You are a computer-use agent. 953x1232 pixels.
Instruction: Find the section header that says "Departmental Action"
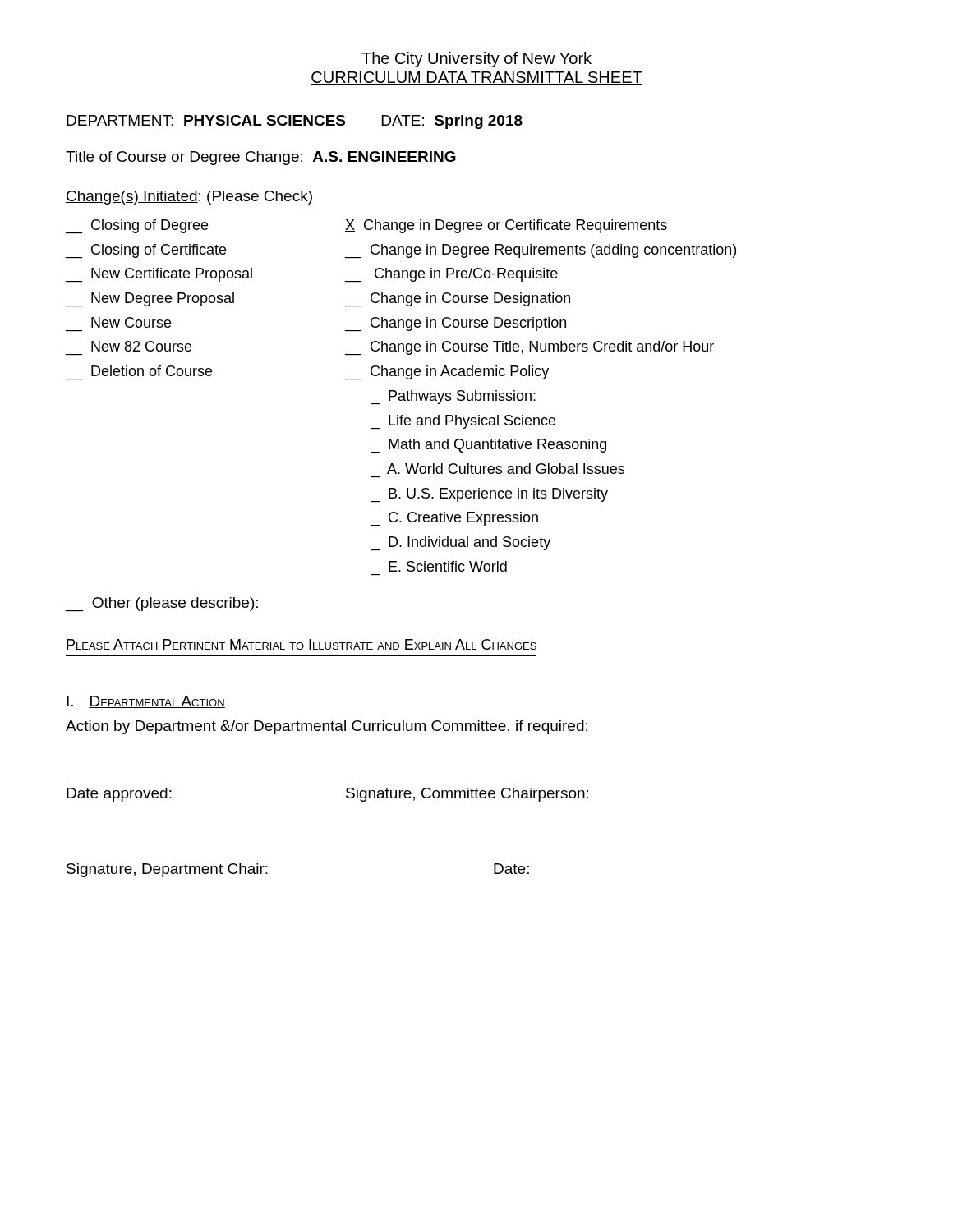tap(157, 701)
